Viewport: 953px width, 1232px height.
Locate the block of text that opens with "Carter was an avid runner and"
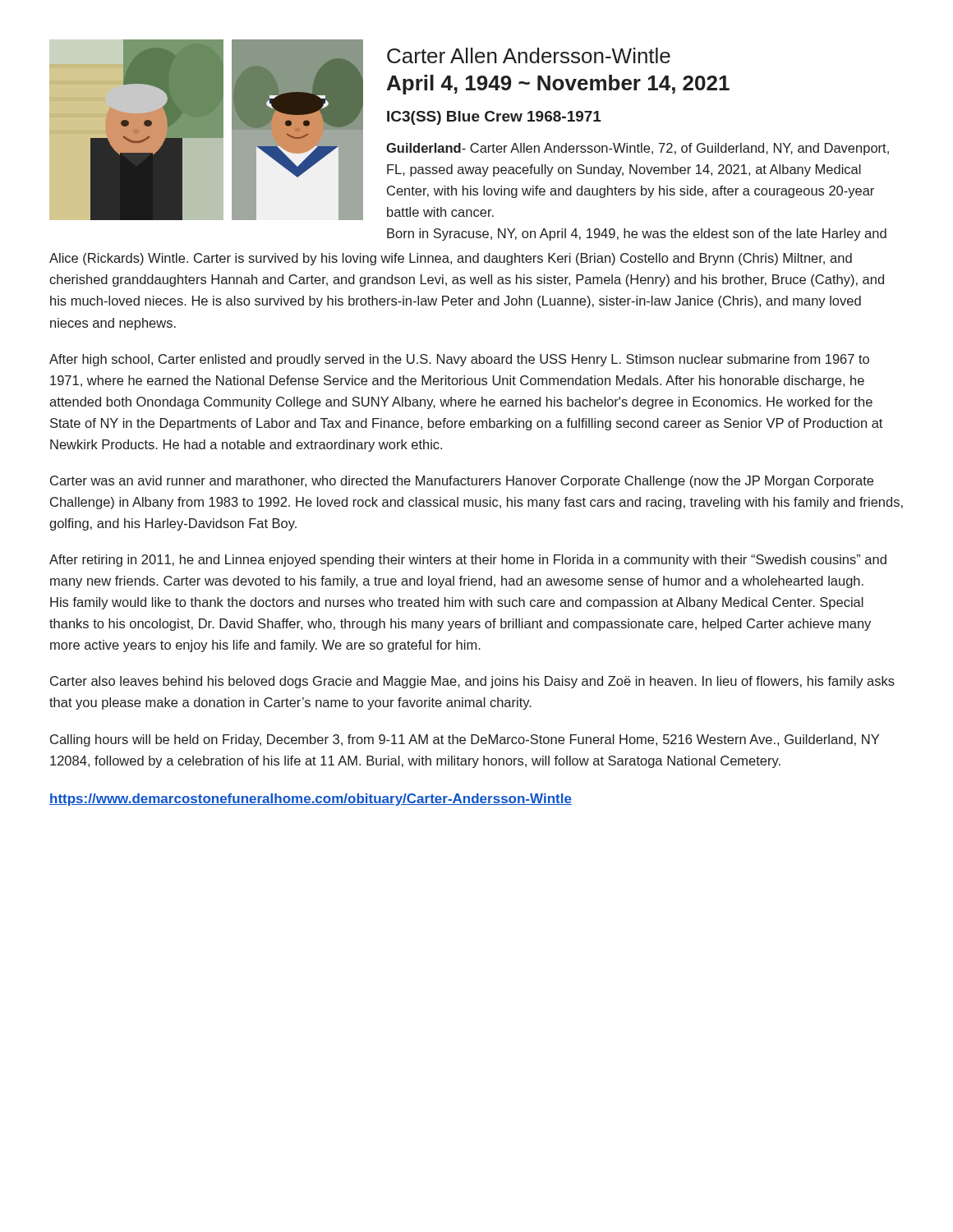(476, 502)
